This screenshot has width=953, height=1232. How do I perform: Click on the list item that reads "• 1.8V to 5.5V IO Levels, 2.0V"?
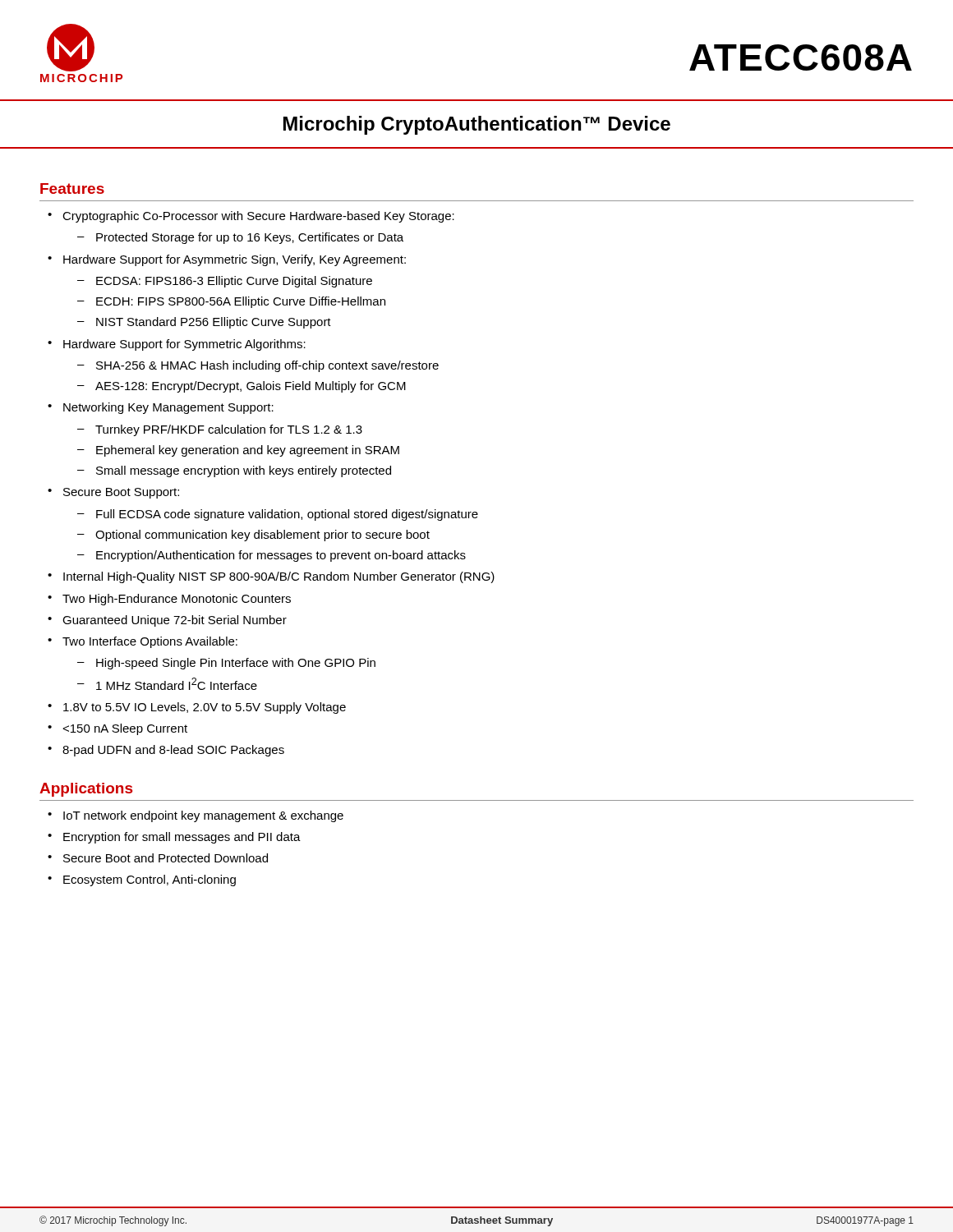point(197,707)
